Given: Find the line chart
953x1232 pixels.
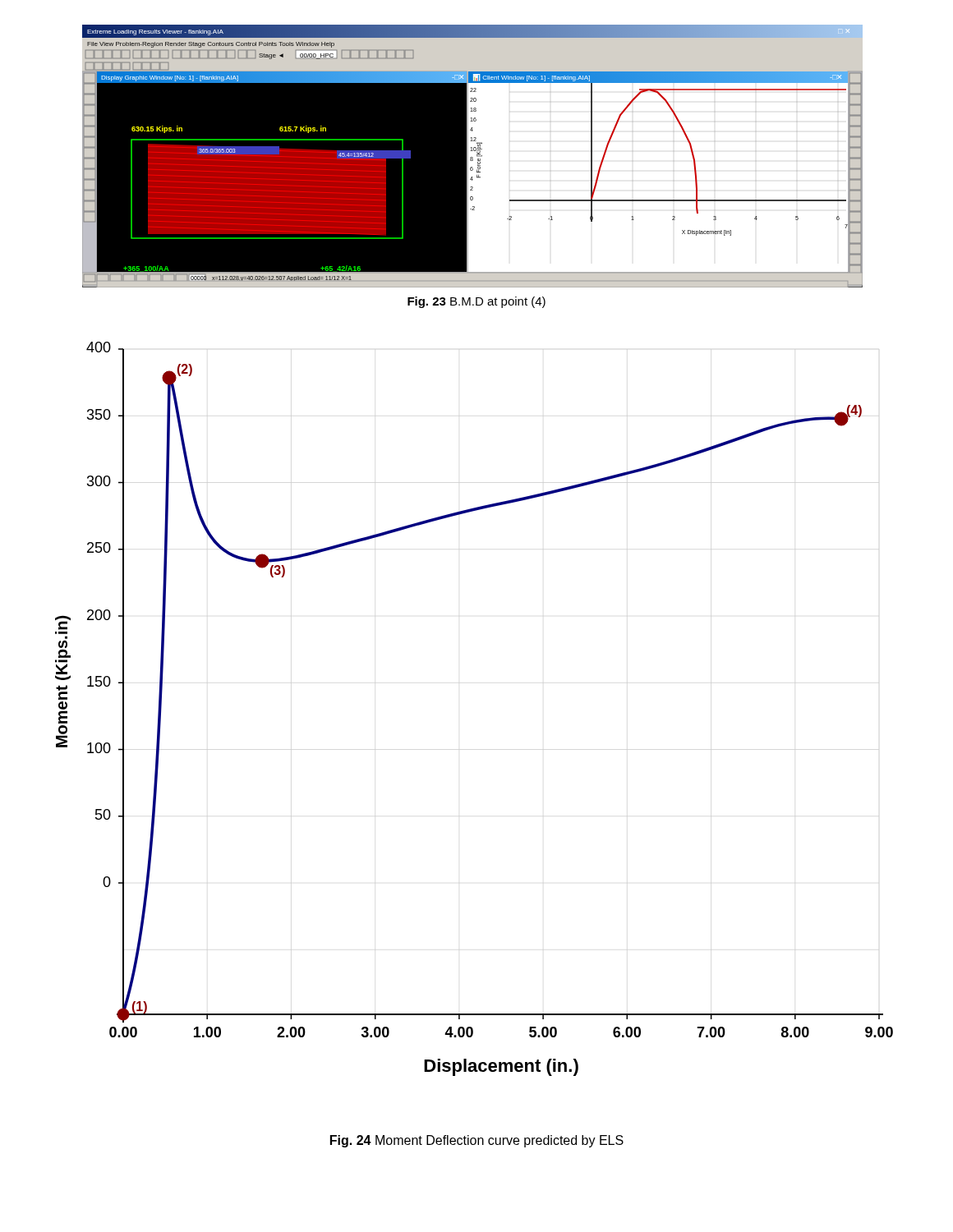Looking at the screenshot, I should click(476, 715).
